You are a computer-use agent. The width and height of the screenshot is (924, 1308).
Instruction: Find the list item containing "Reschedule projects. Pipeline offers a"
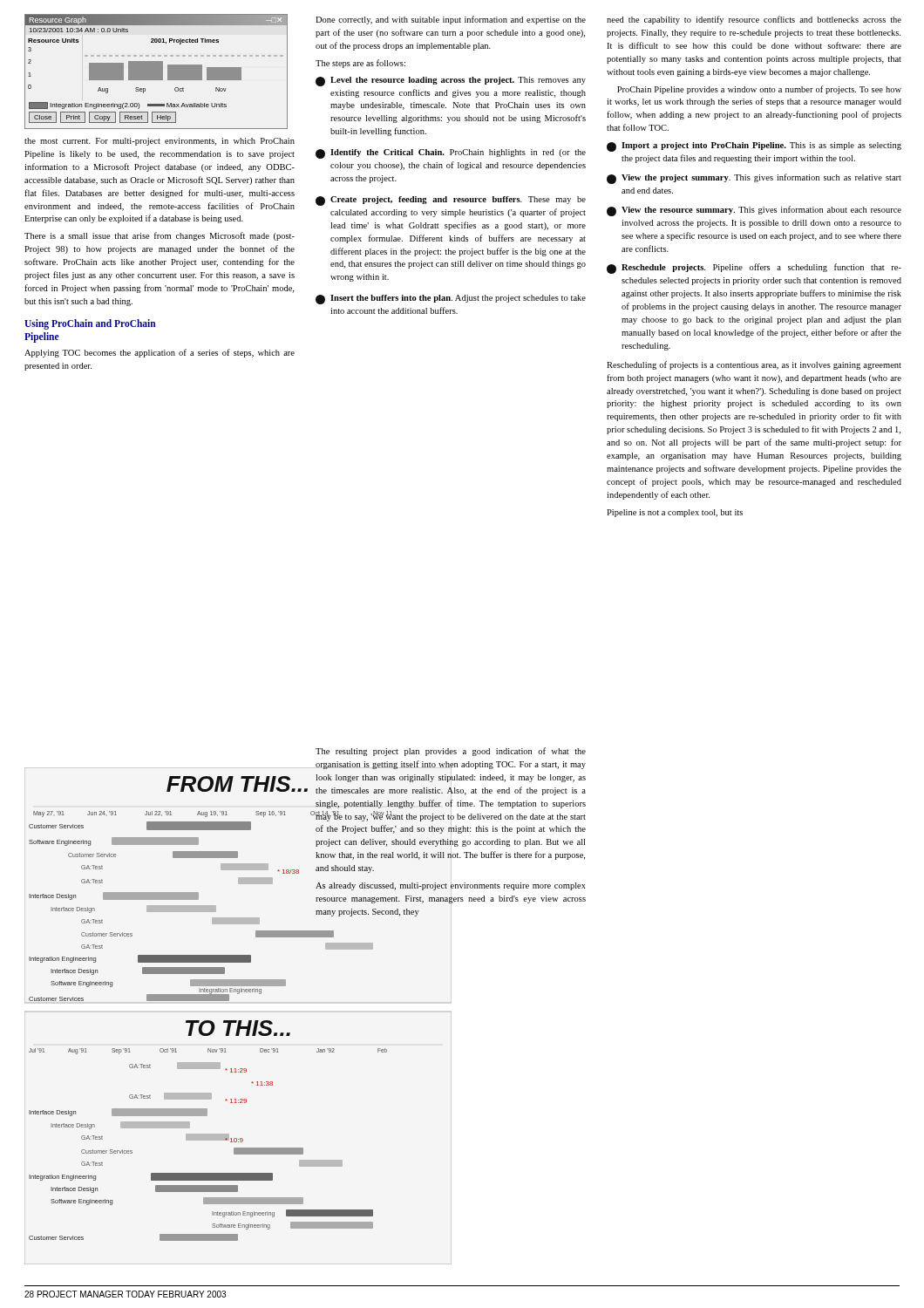coord(754,307)
